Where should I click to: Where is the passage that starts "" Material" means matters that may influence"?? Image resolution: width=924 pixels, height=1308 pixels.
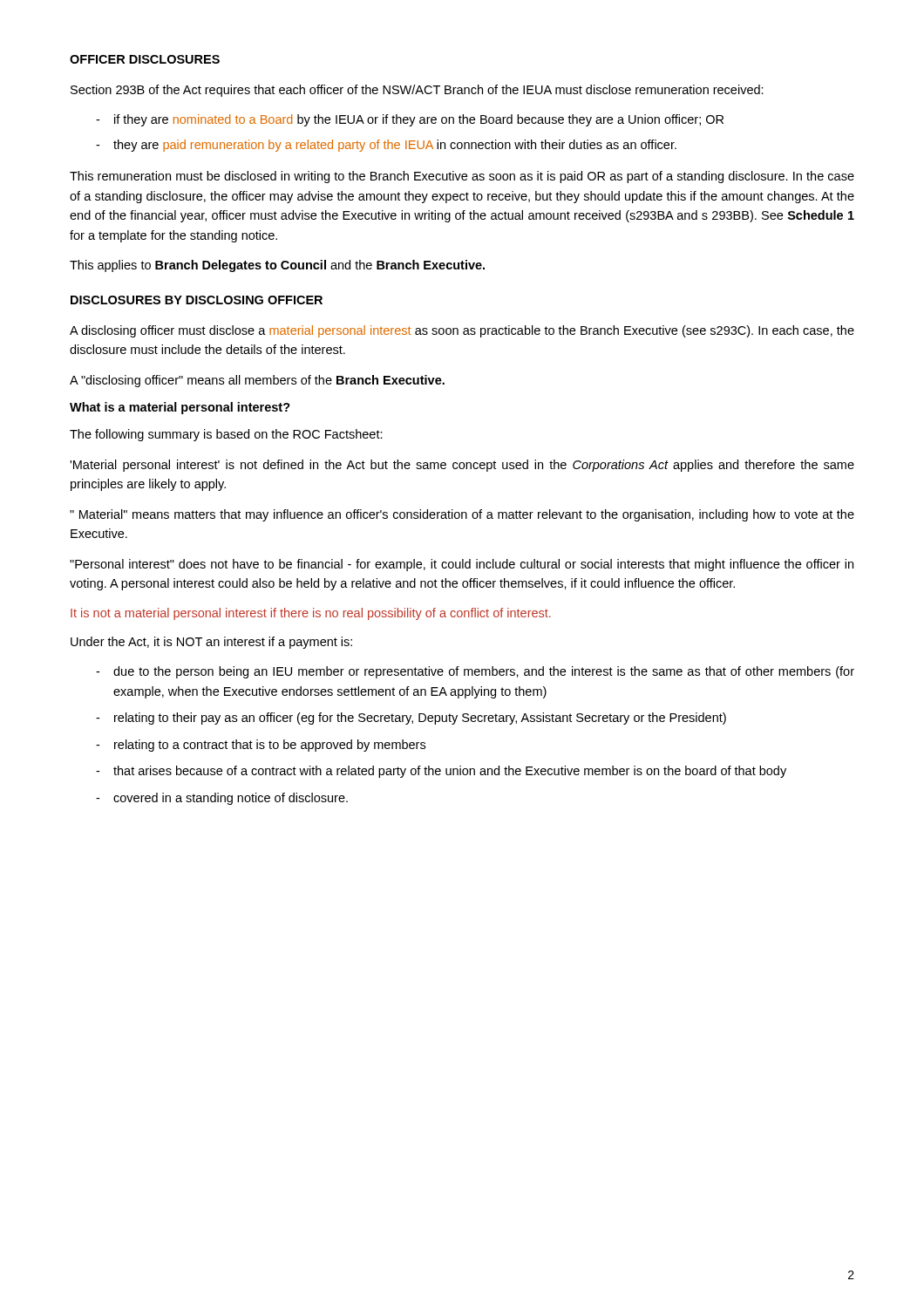[x=462, y=524]
